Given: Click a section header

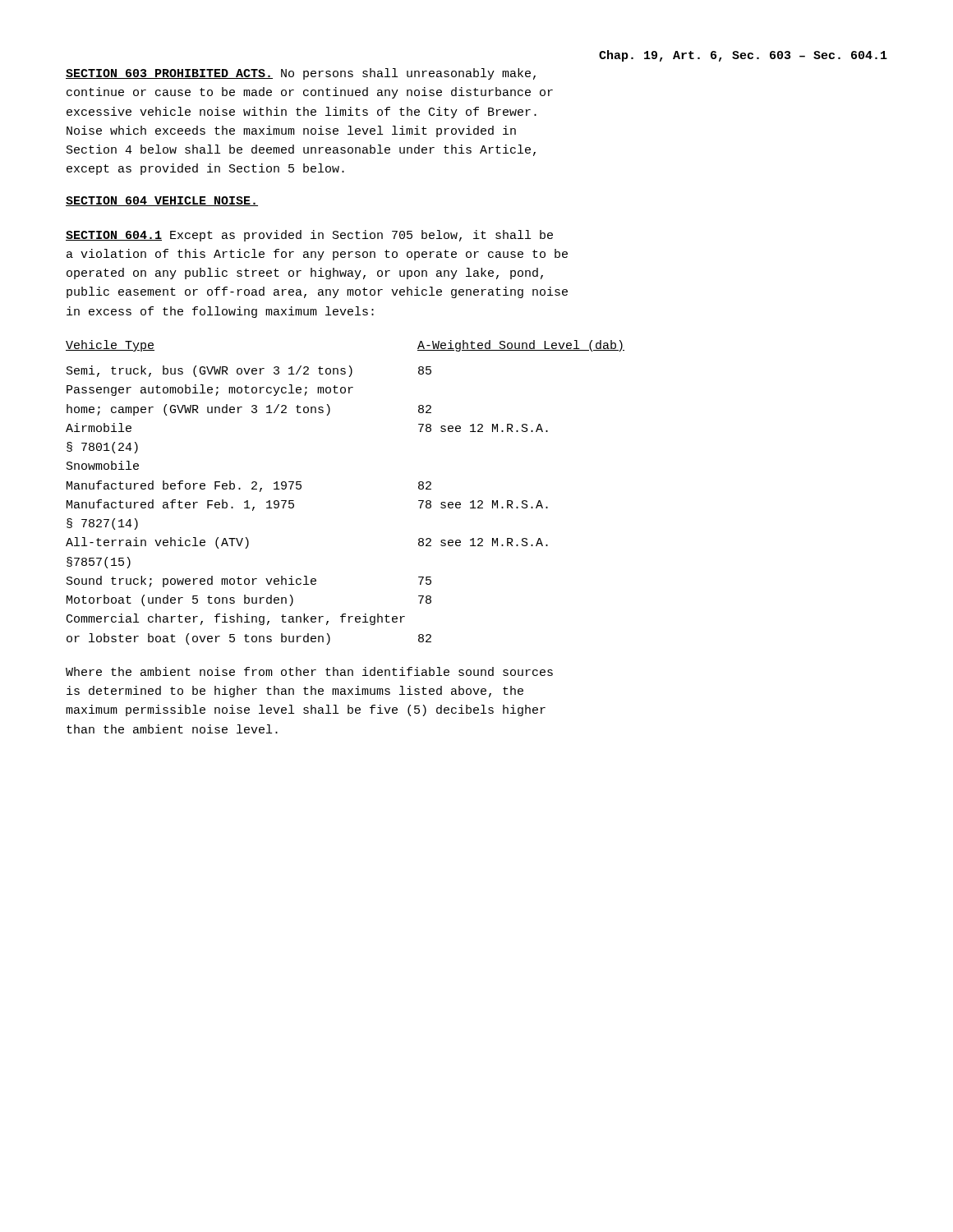Looking at the screenshot, I should pos(162,201).
